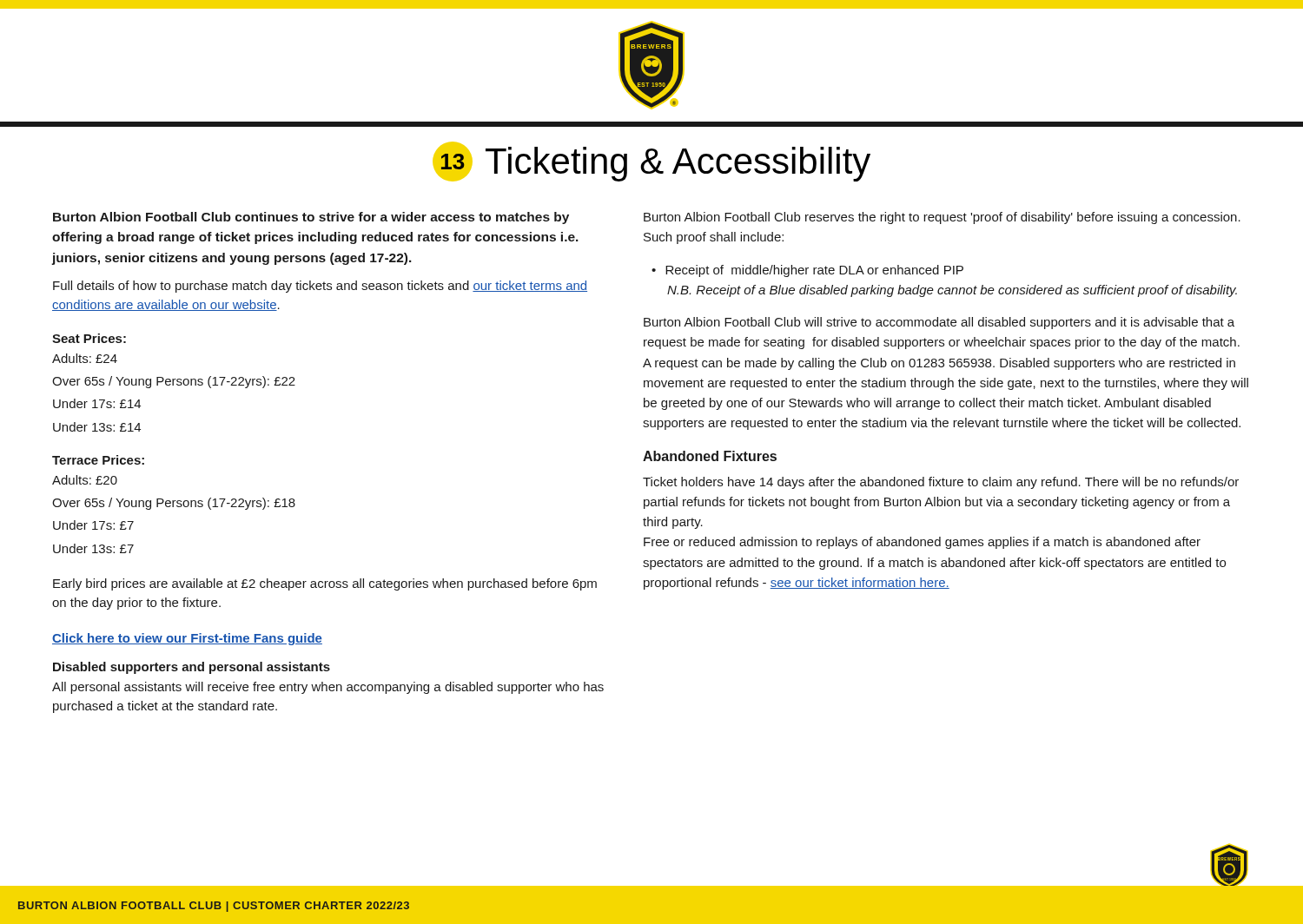The width and height of the screenshot is (1303, 924).
Task: Click the passage that begins "Burton Albion Football Club continues to"
Action: tap(315, 237)
